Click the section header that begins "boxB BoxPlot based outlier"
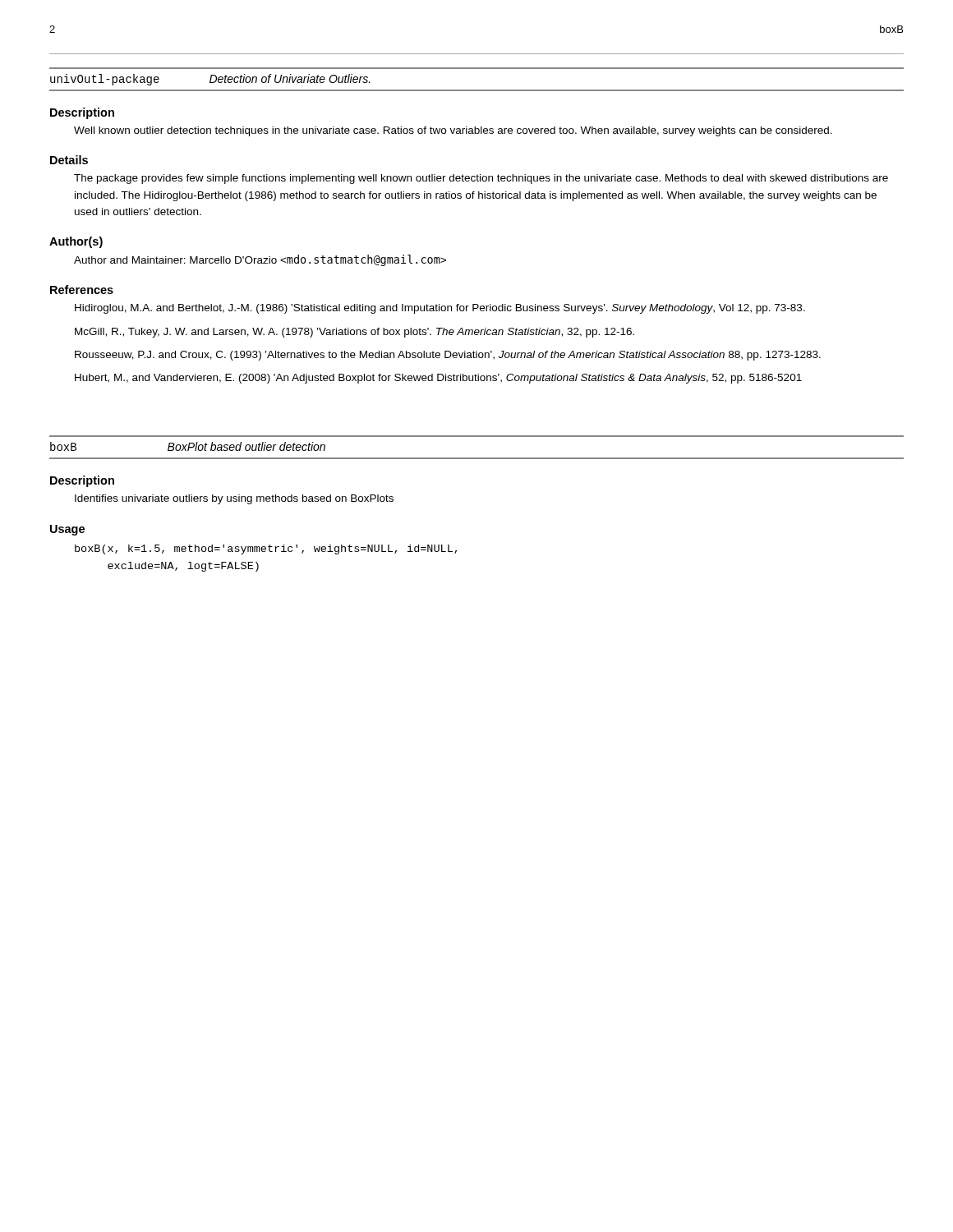This screenshot has height=1232, width=953. (x=188, y=447)
